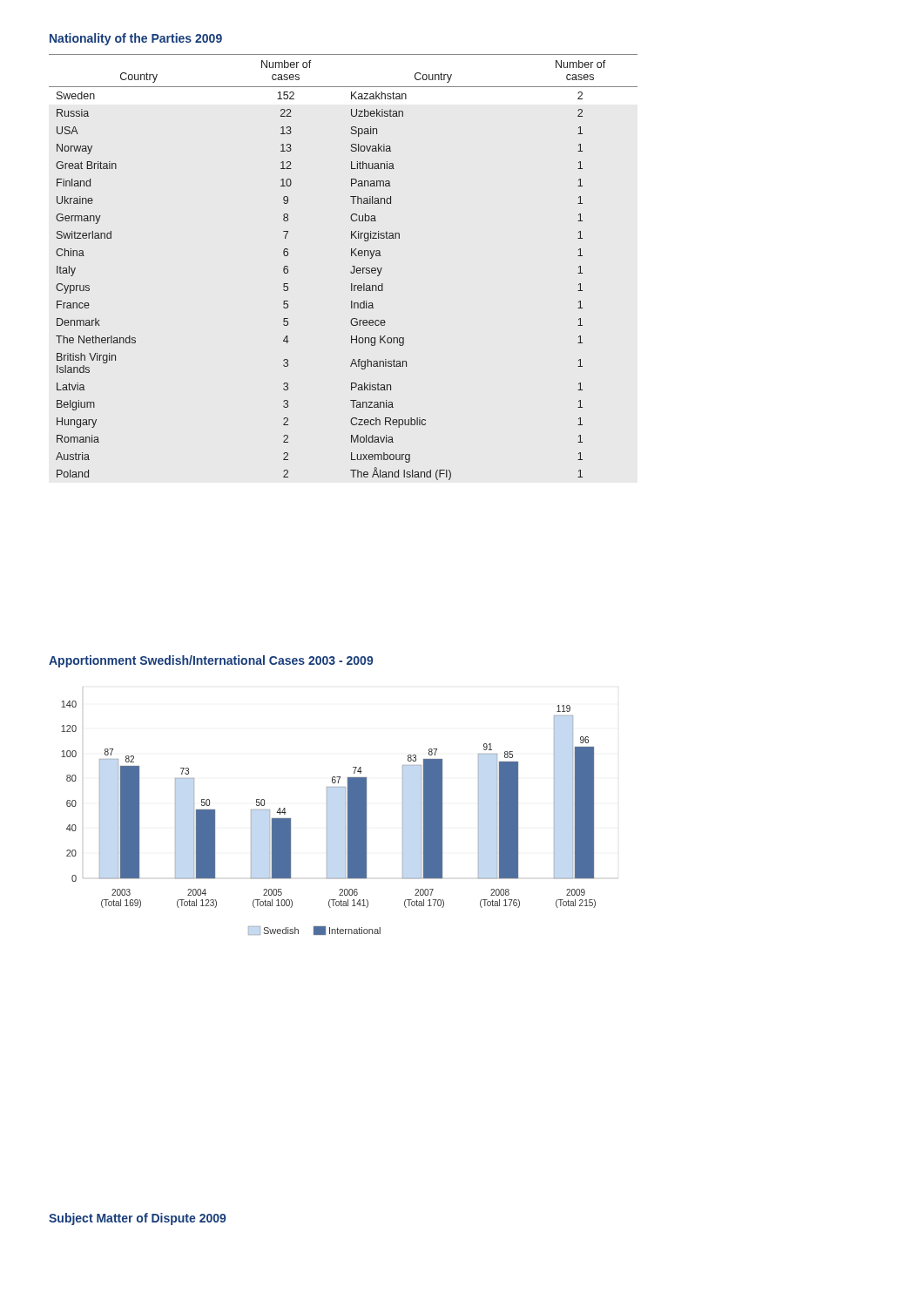The image size is (924, 1307).
Task: Select the table that reads "British Virgin Islands"
Action: pyautogui.click(x=343, y=268)
